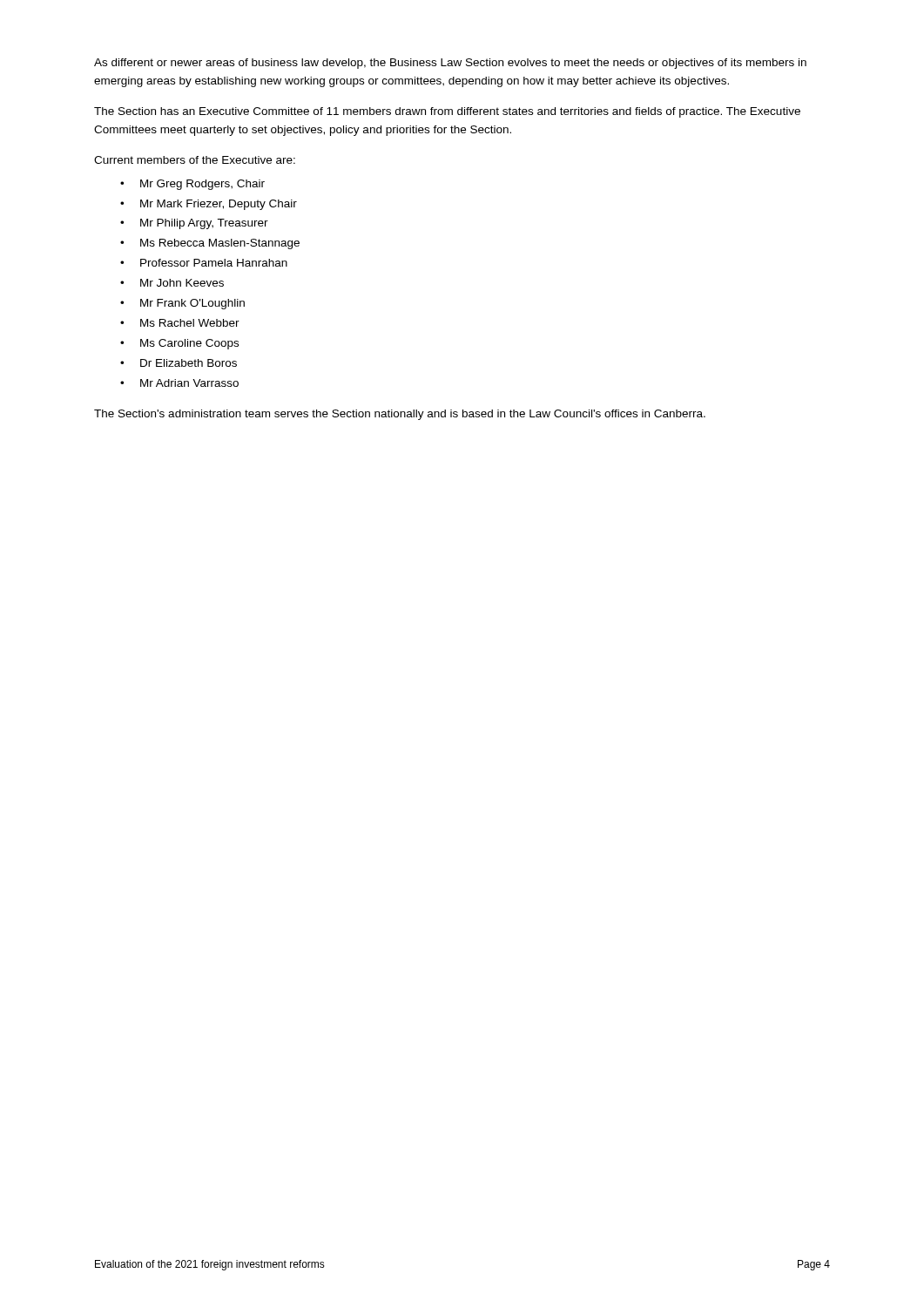Click on the block starting "• Ms Rachel"
The width and height of the screenshot is (924, 1307).
pyautogui.click(x=180, y=324)
